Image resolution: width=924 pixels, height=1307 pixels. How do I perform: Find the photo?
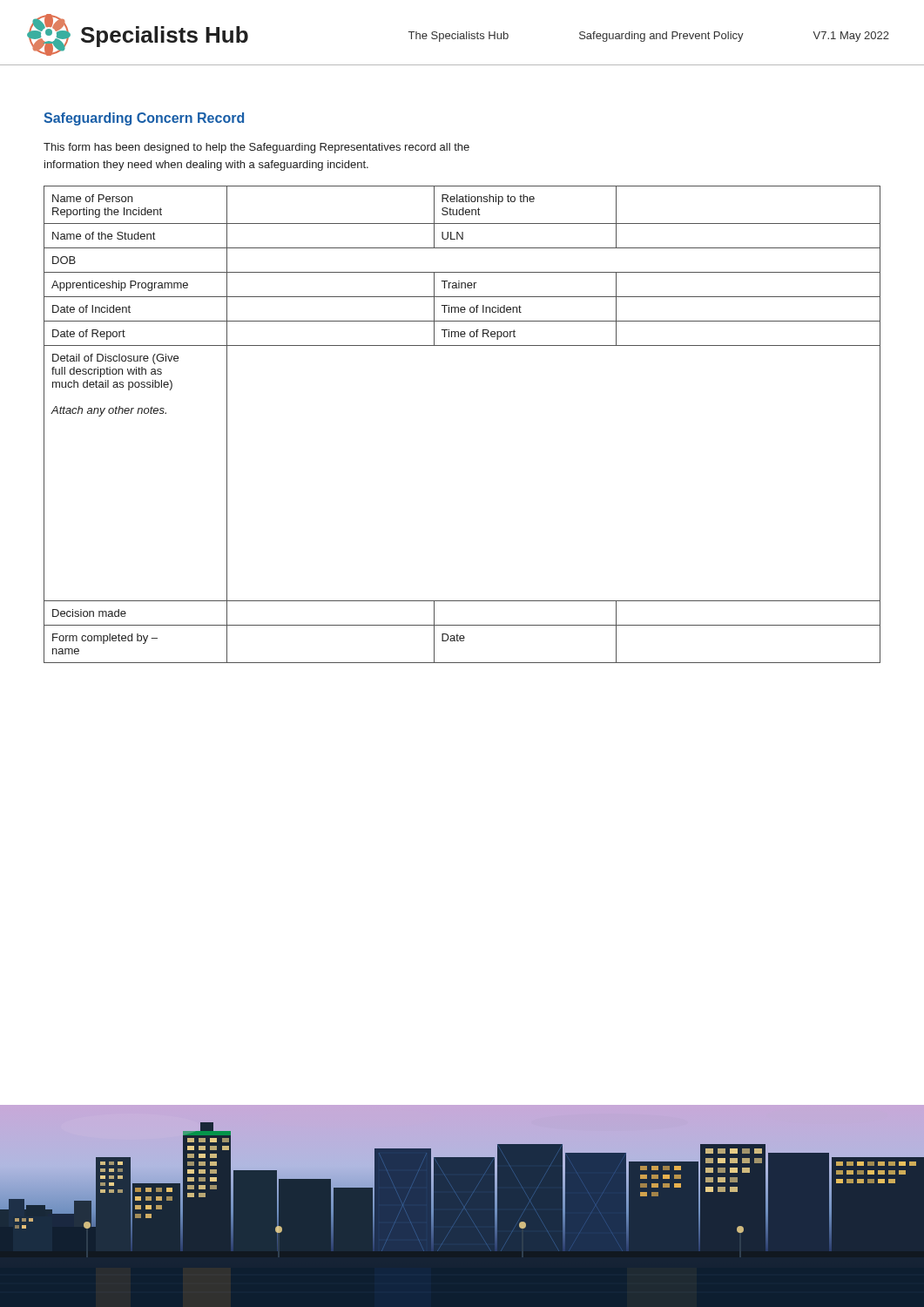(462, 1206)
